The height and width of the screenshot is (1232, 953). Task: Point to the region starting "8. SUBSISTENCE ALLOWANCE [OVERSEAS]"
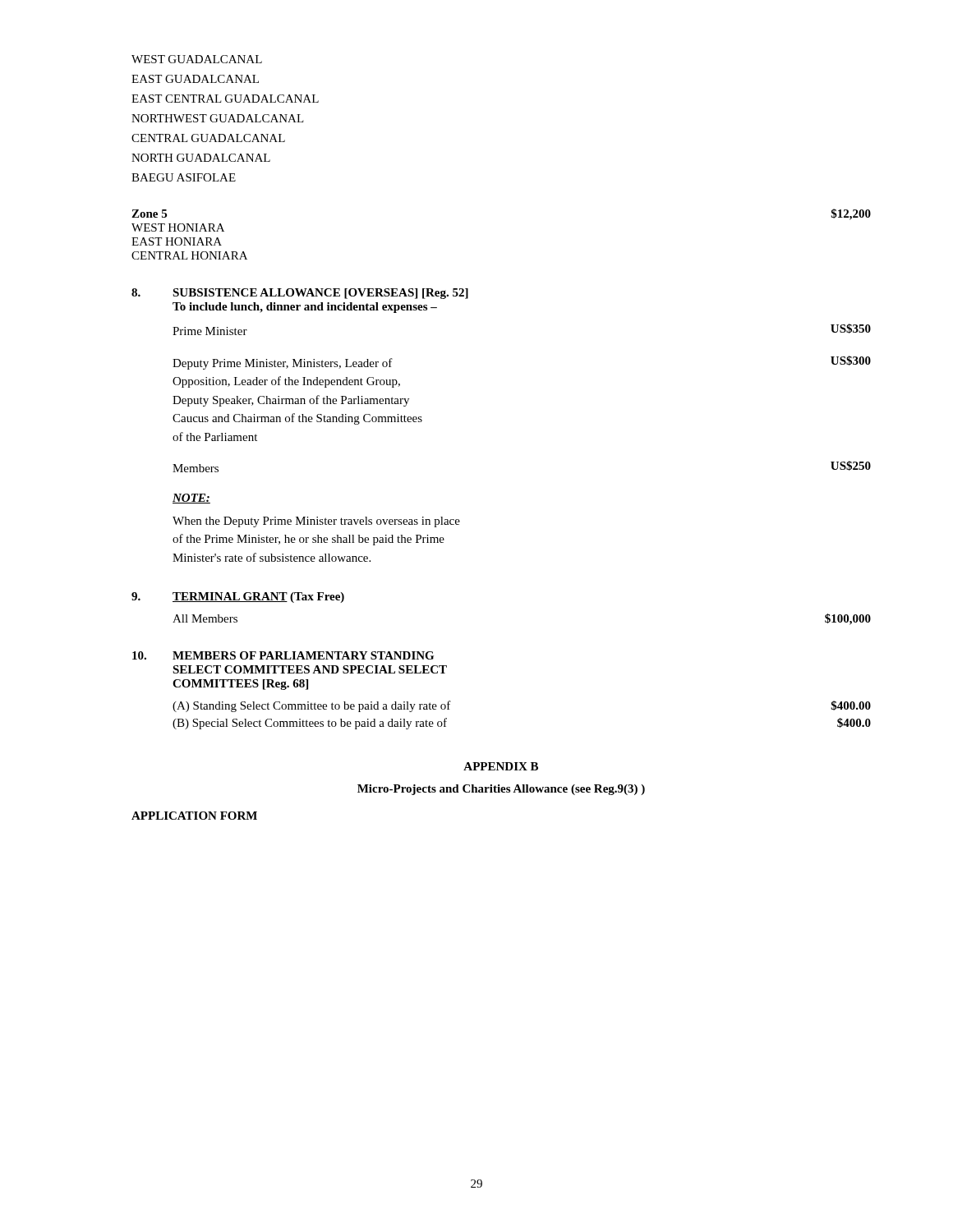(300, 294)
